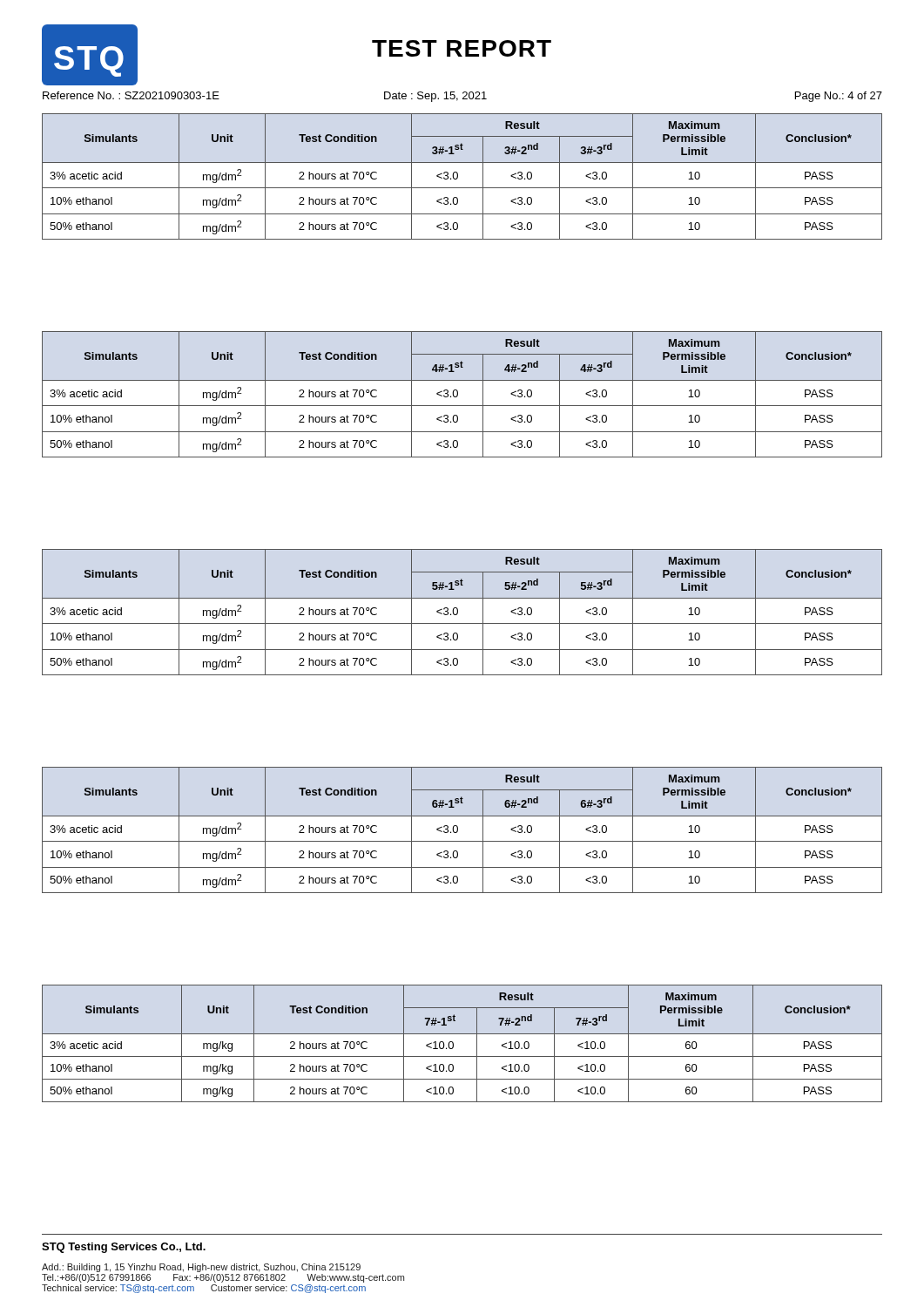
Task: Select the text block starting "Reference No. : SZ2021090303-1E"
Action: point(131,95)
